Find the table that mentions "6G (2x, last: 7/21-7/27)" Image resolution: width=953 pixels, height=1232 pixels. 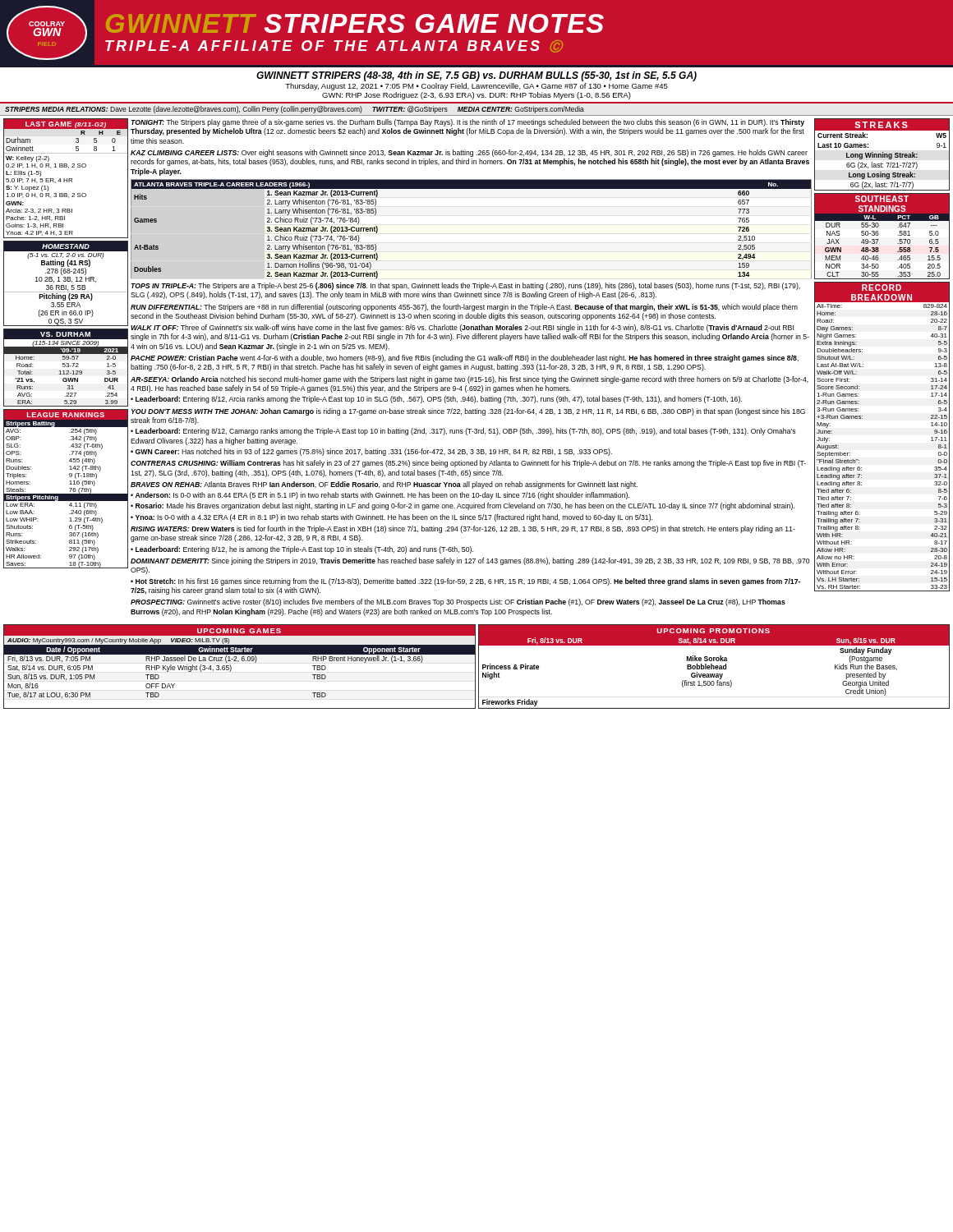882,154
